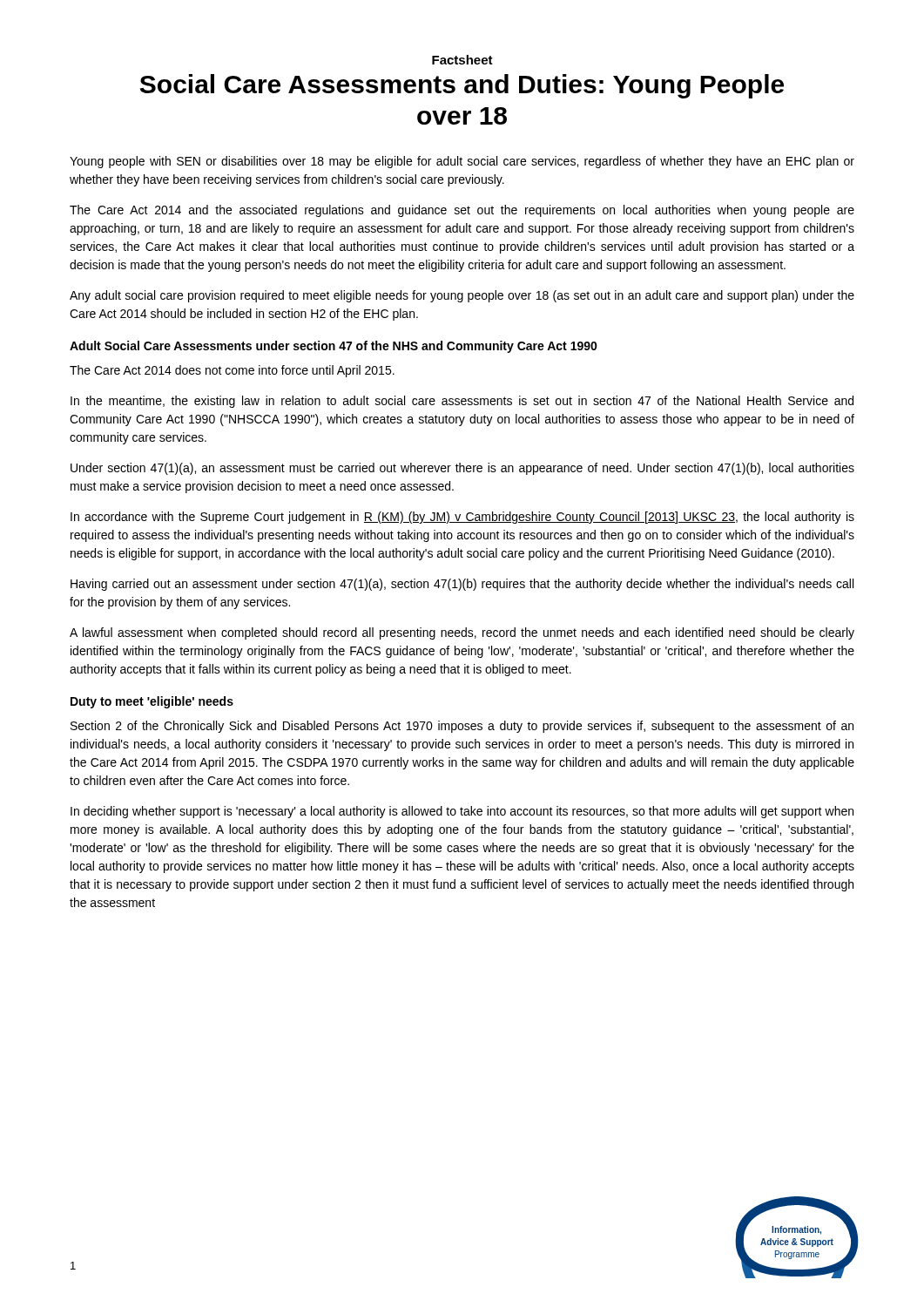Image resolution: width=924 pixels, height=1307 pixels.
Task: Click on the text block containing "Under section 47(1)(a), an assessment"
Action: (462, 477)
